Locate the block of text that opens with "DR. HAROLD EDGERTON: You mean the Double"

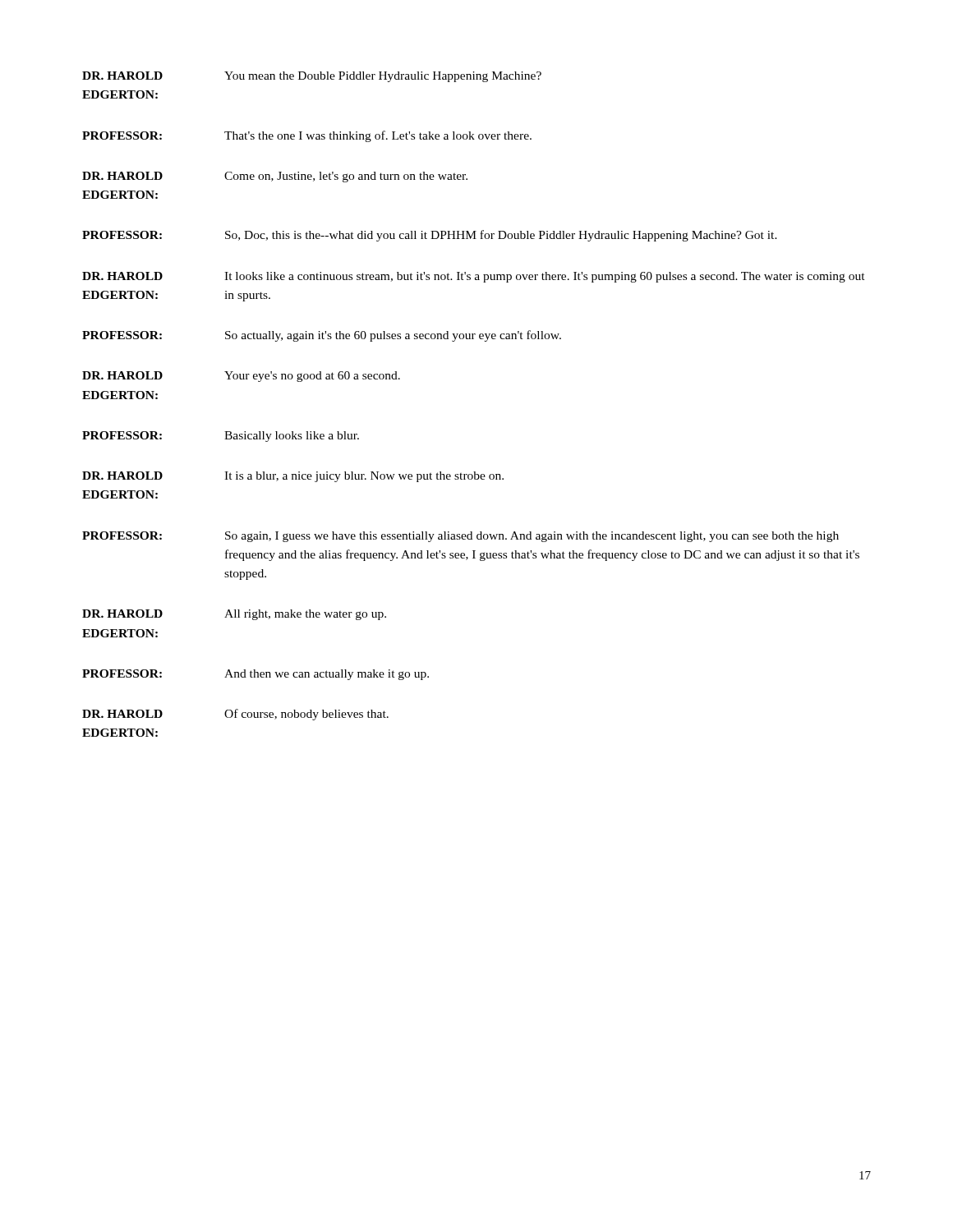pos(476,85)
